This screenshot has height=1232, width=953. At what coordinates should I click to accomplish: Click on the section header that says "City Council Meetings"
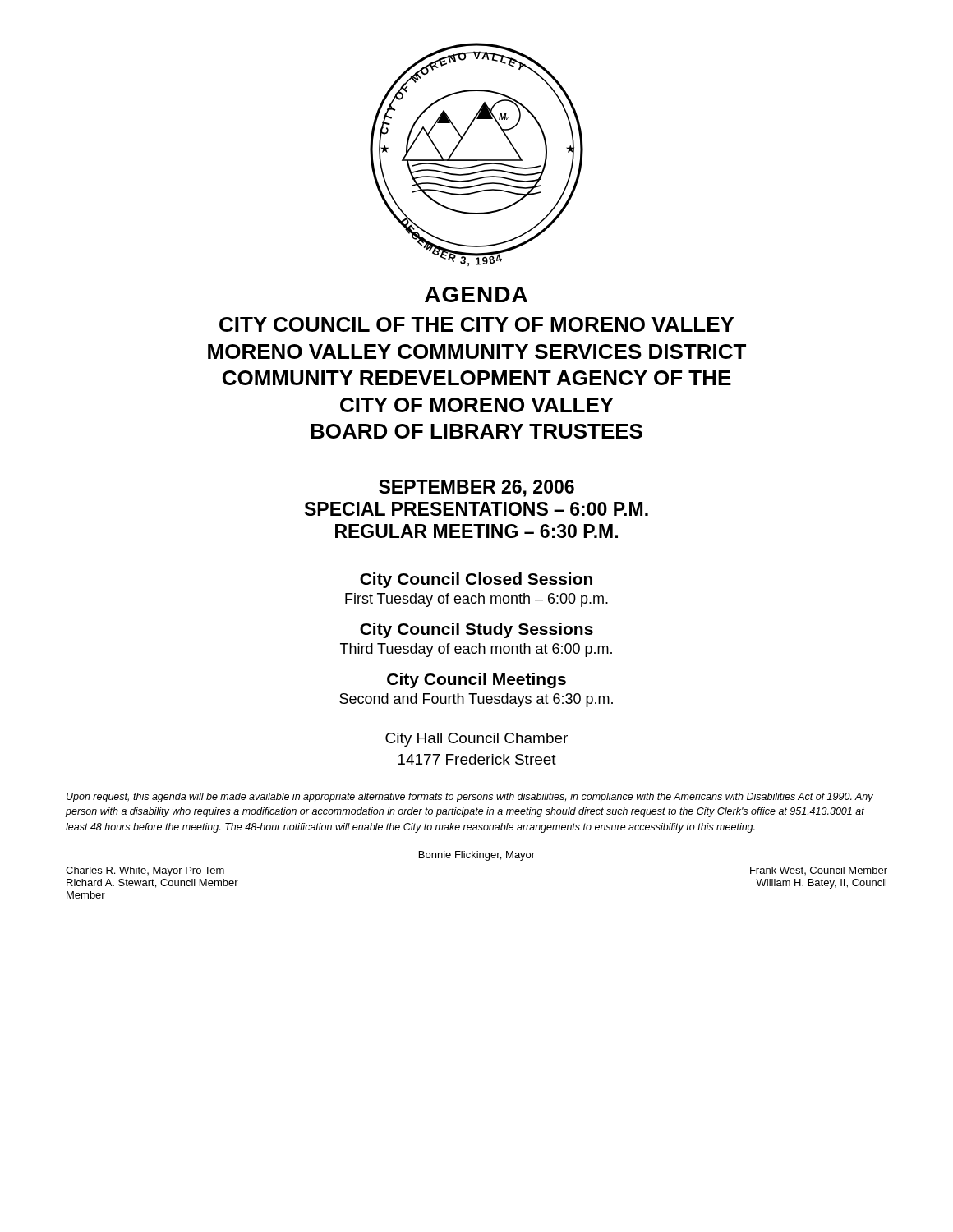[476, 679]
